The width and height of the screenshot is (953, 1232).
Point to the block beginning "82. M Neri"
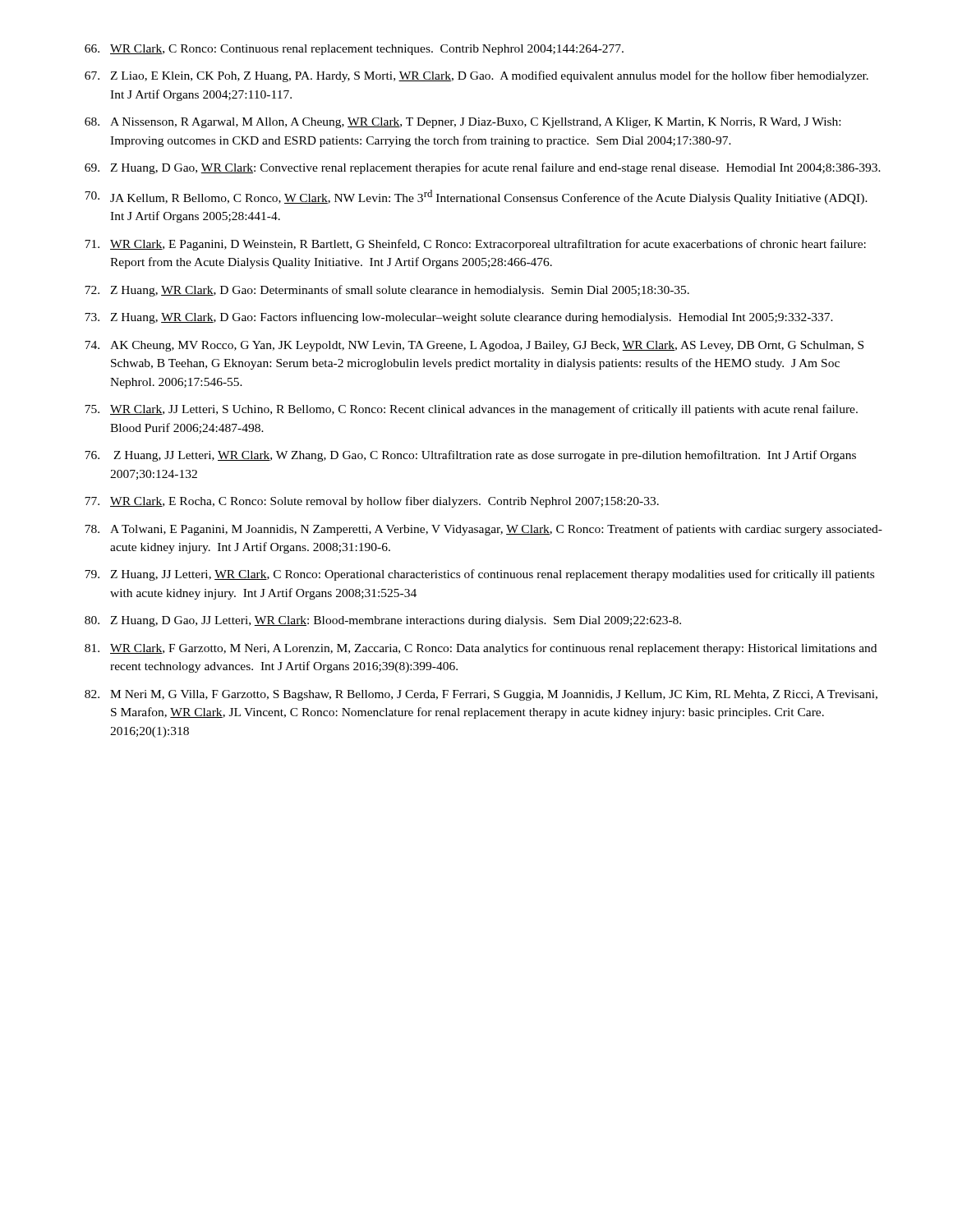coord(476,713)
